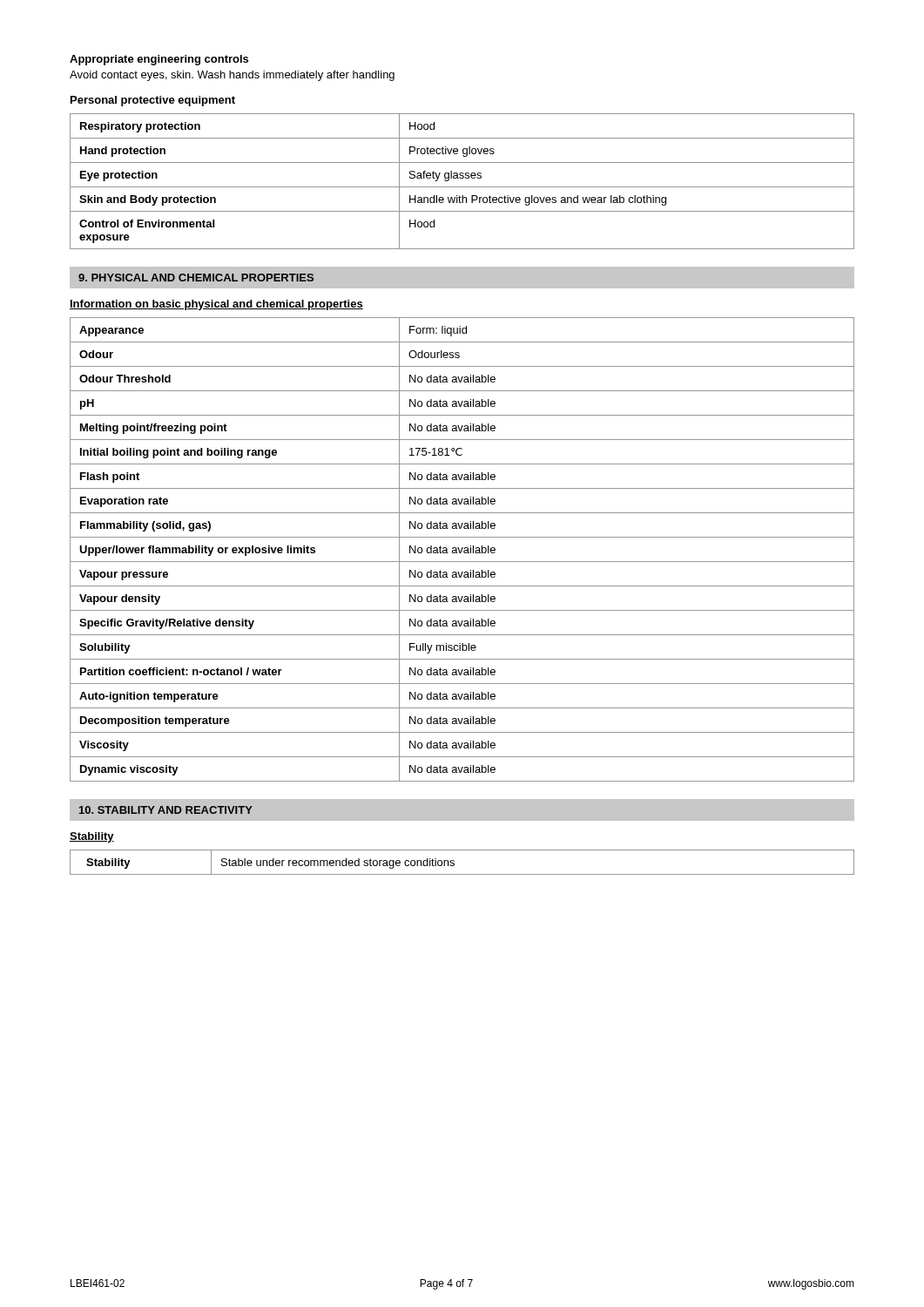The width and height of the screenshot is (924, 1307).
Task: Where is the passage that starts "Avoid contact eyes, skin. Wash hands immediately after"?
Action: (x=232, y=74)
